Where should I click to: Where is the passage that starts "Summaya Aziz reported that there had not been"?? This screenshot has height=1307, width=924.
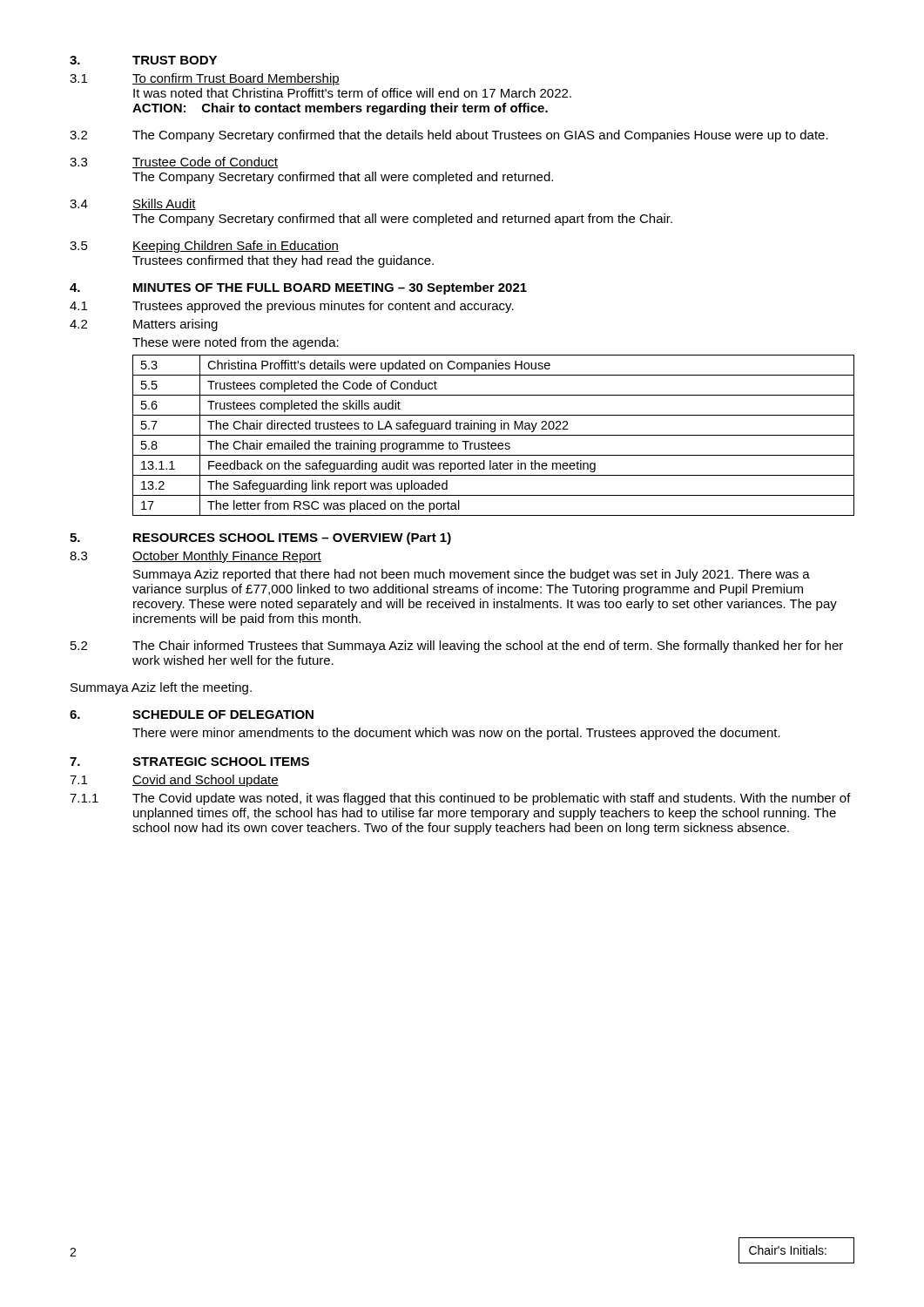pyautogui.click(x=485, y=596)
